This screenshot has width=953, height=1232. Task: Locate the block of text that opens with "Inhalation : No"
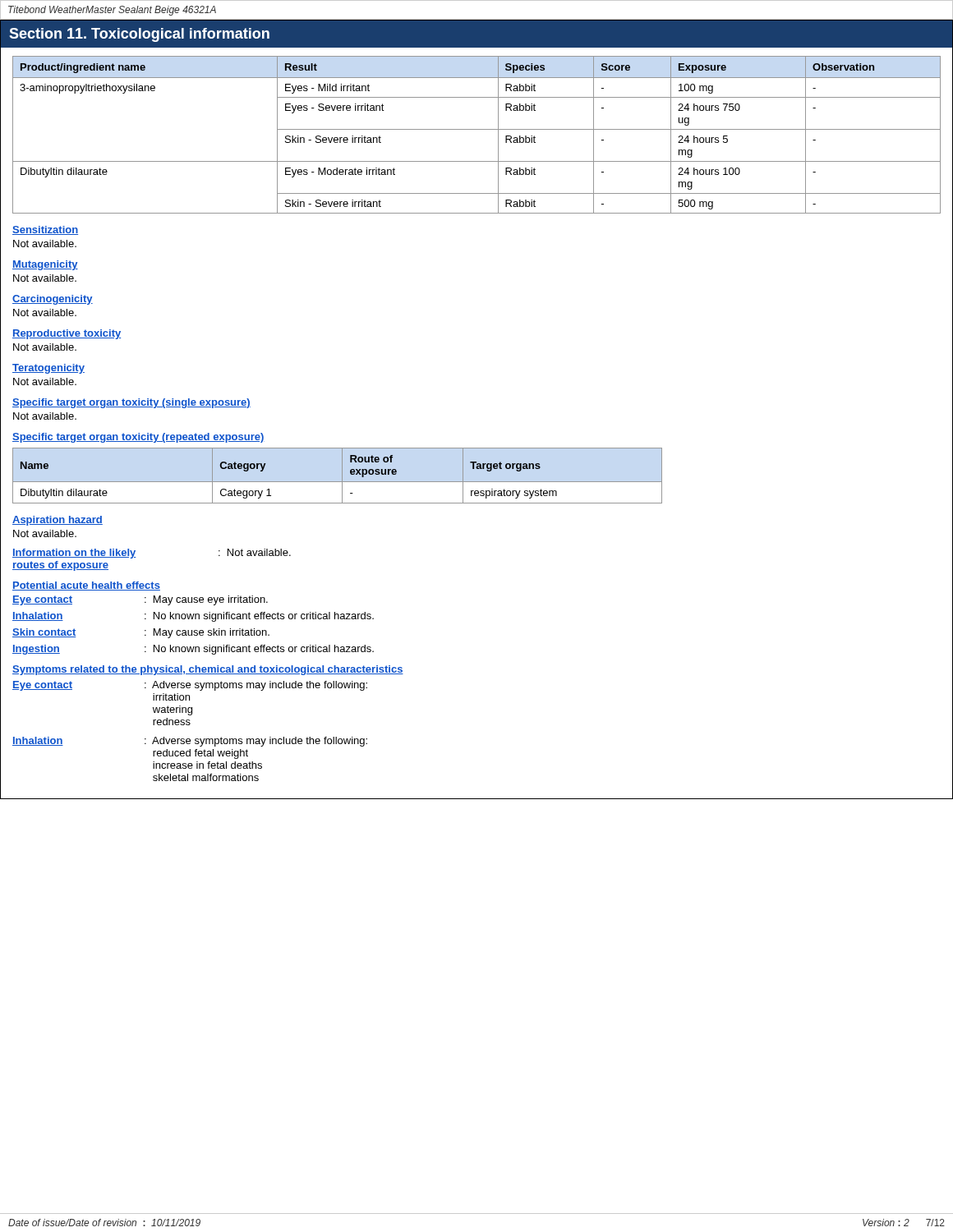click(x=193, y=616)
